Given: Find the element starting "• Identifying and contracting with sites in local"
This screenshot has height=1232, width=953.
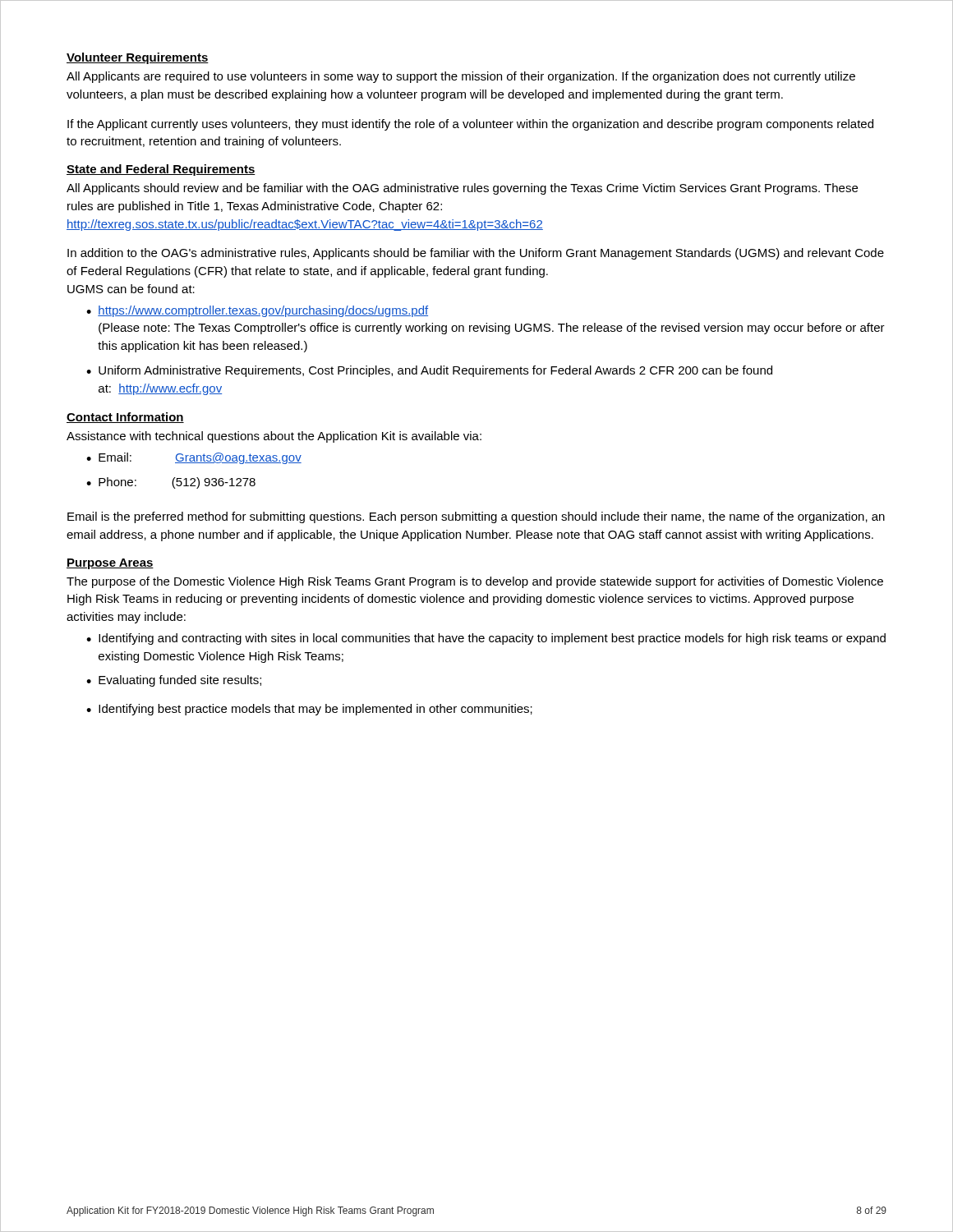Looking at the screenshot, I should coord(486,647).
